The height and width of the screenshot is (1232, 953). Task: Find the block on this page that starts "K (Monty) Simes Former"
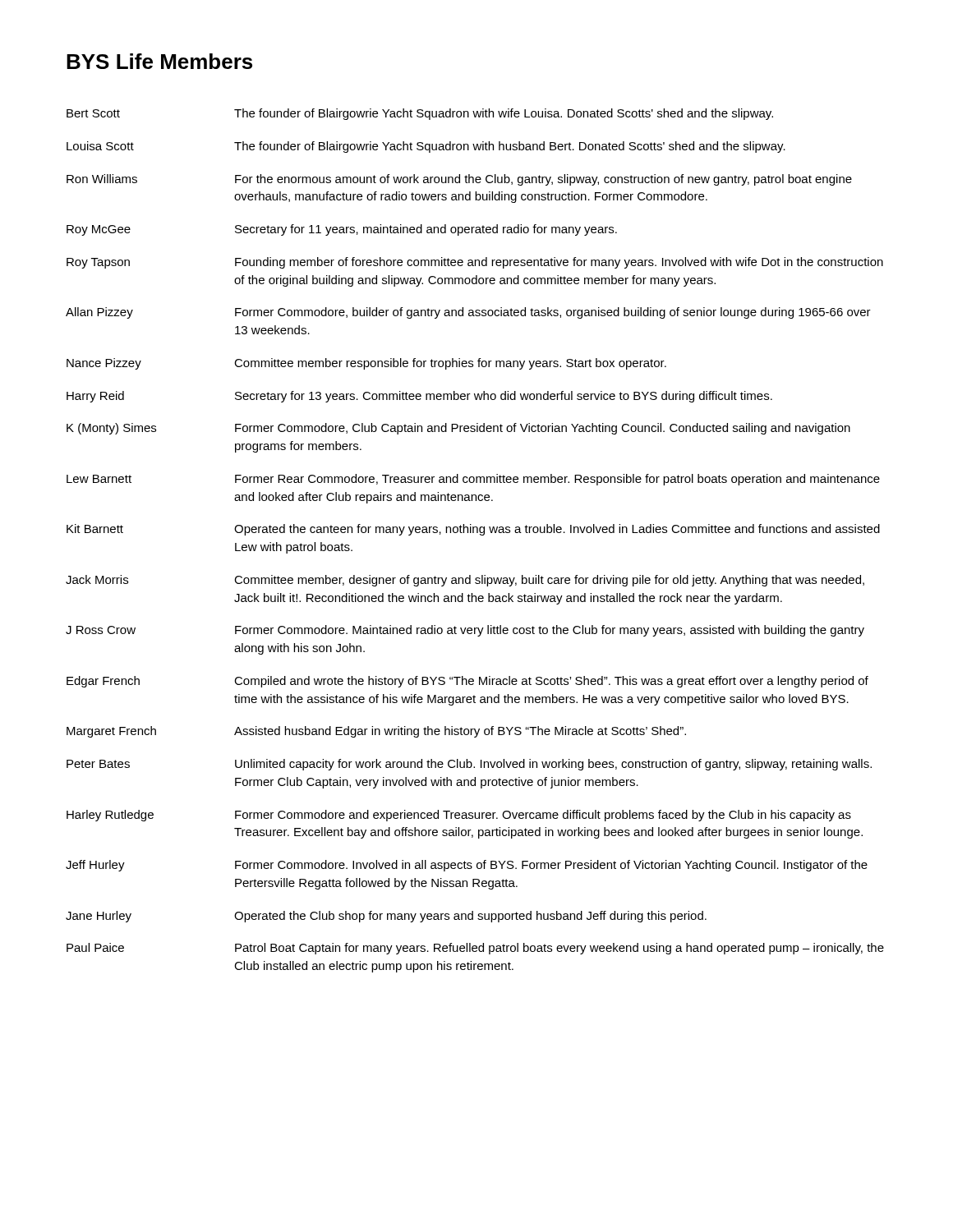(x=476, y=437)
